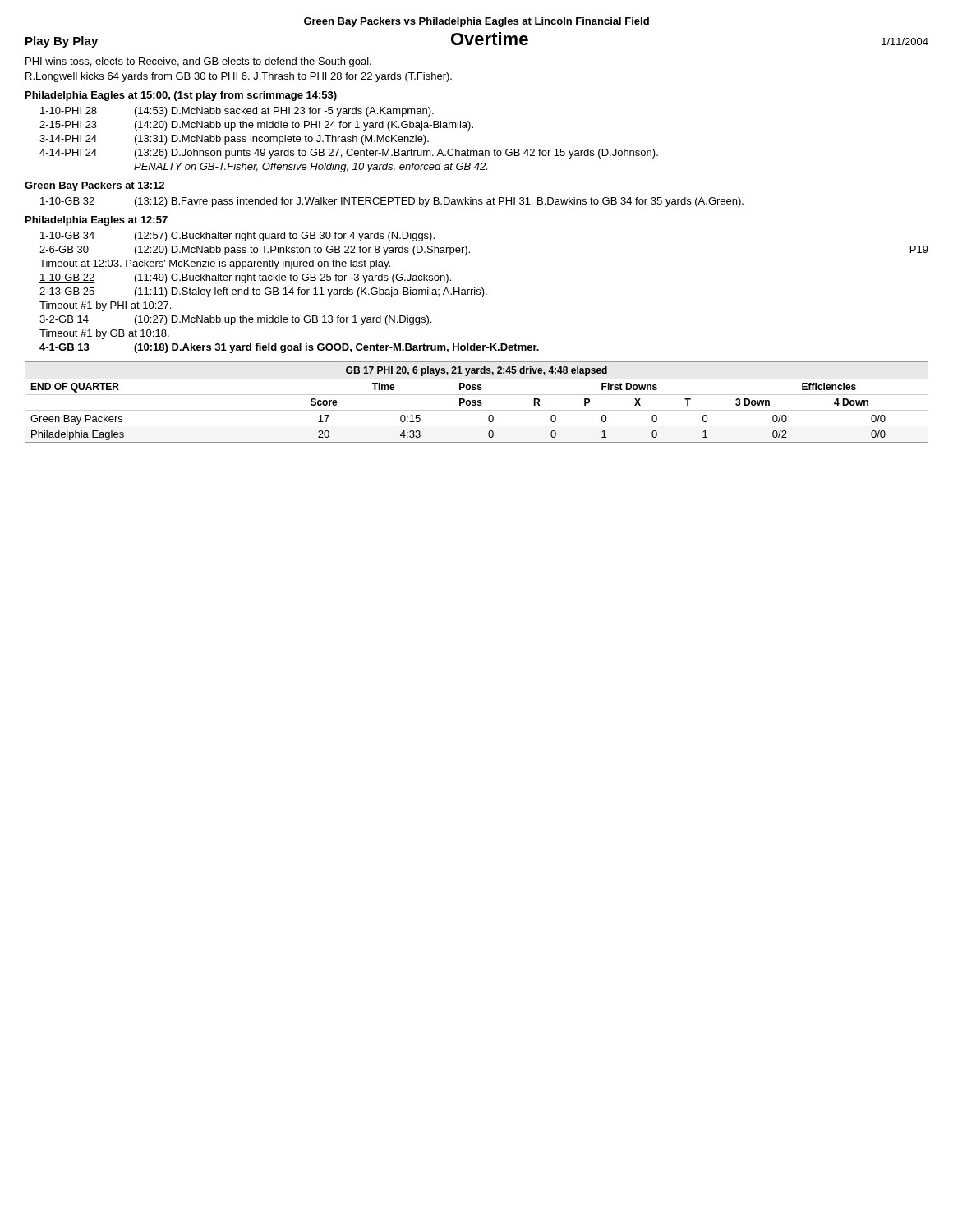This screenshot has width=953, height=1232.
Task: Where is the passage that starts "PENALTY on GB-T.Fisher, Offensive Holding, 10 yards, enforced"?
Action: tap(476, 166)
